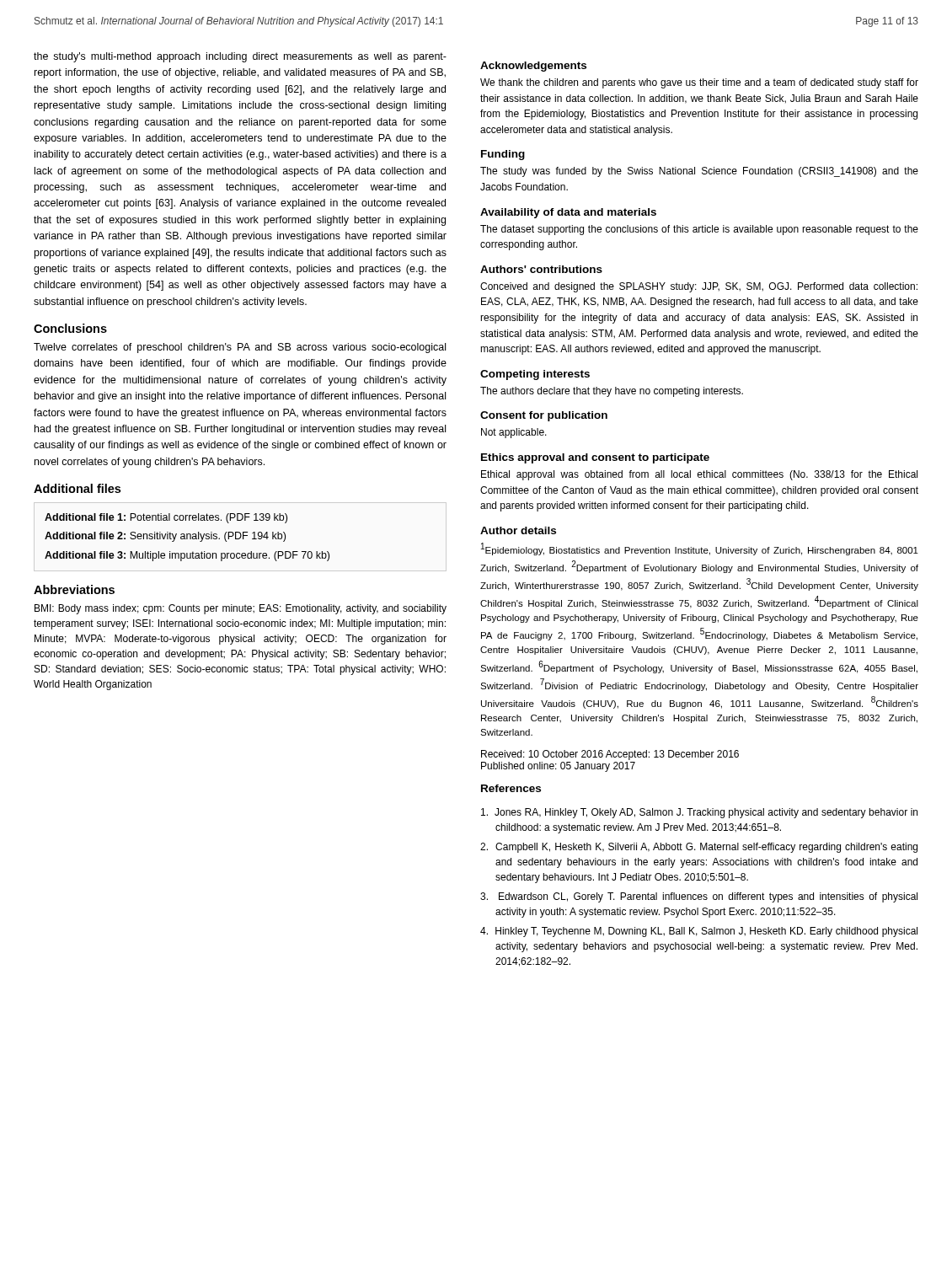Screen dimensions: 1264x952
Task: Find "Not applicable." on this page
Action: [x=514, y=433]
